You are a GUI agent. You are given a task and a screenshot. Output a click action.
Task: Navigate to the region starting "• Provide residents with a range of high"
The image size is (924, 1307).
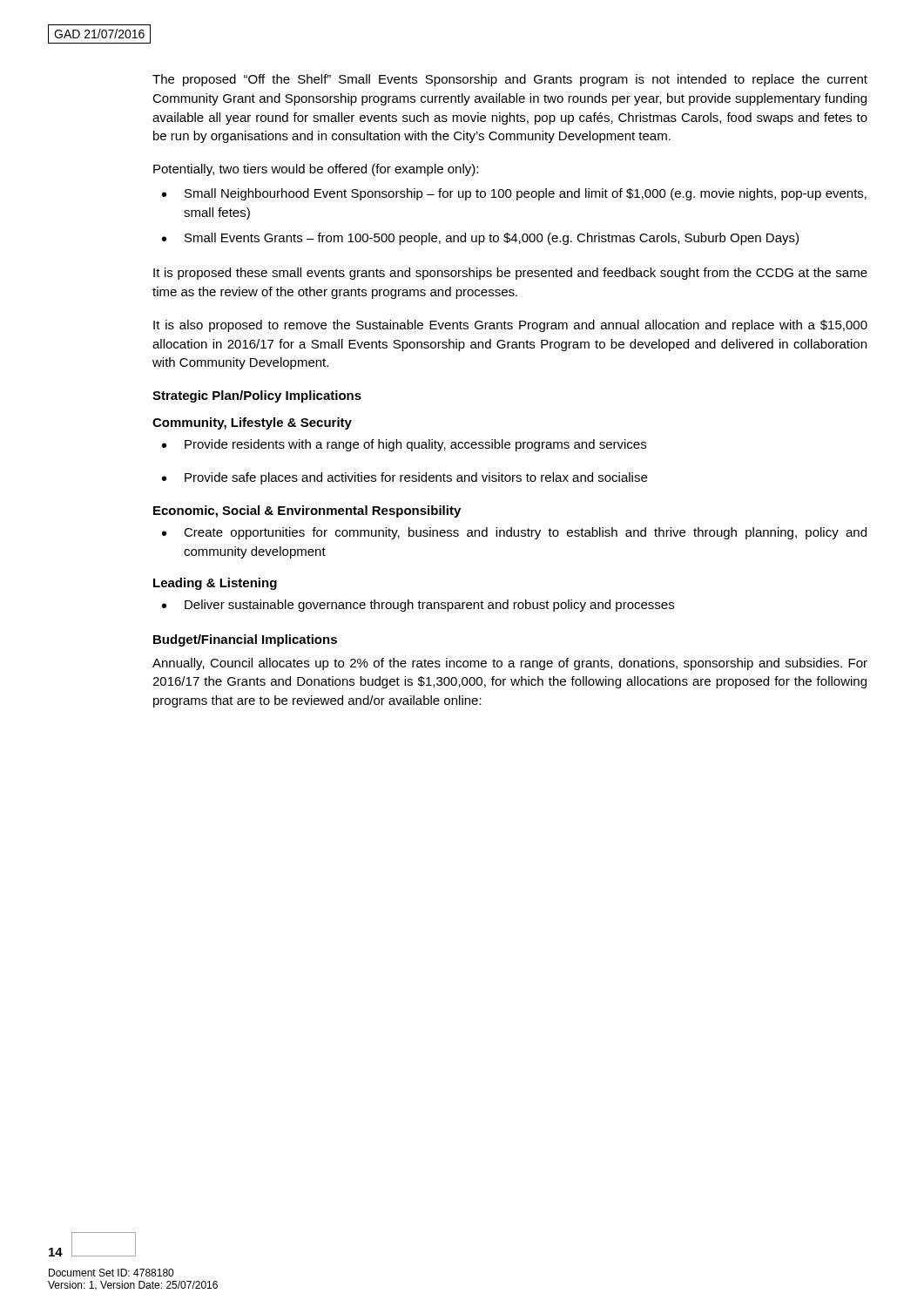[514, 445]
